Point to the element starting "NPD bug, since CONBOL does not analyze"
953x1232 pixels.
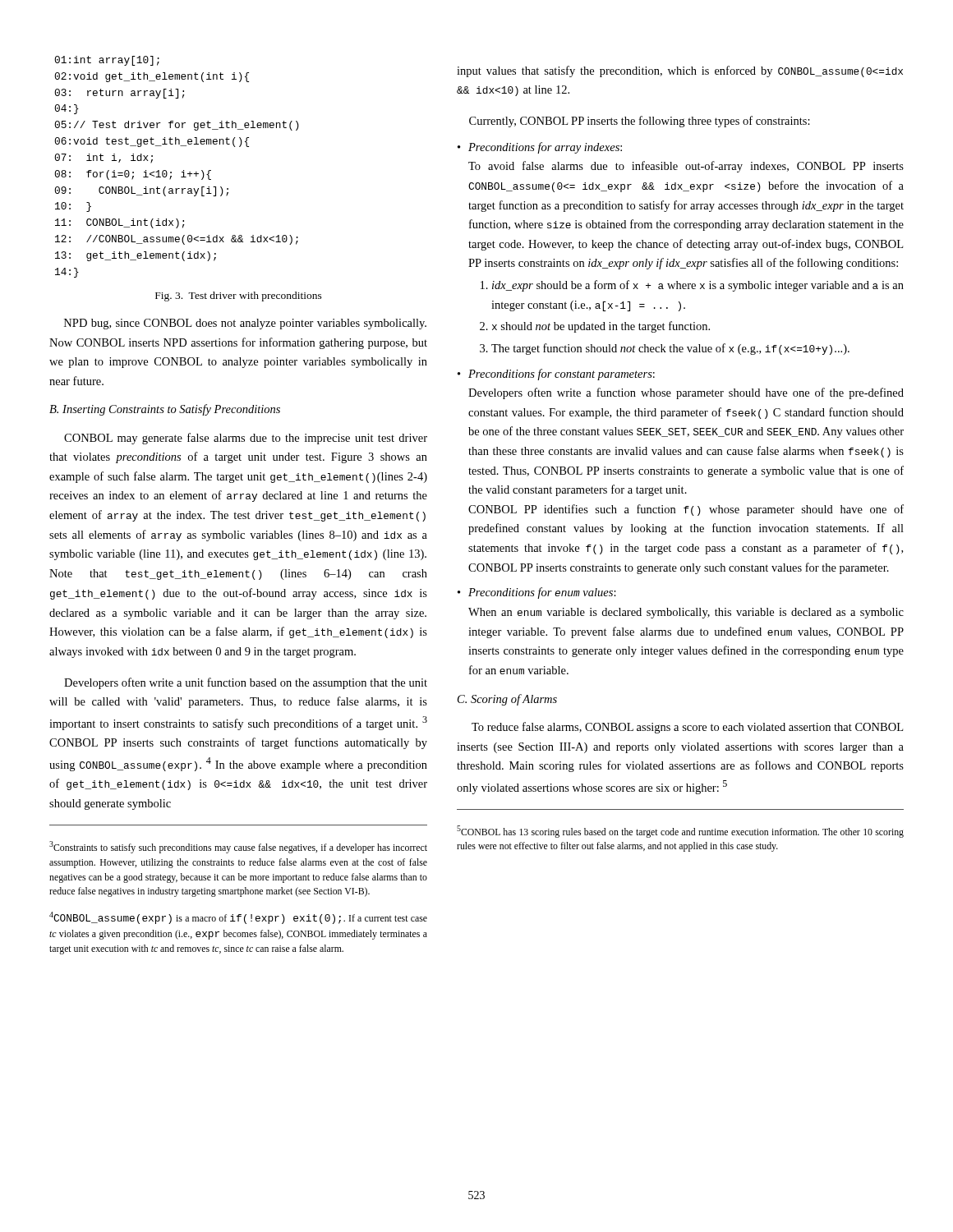238,352
